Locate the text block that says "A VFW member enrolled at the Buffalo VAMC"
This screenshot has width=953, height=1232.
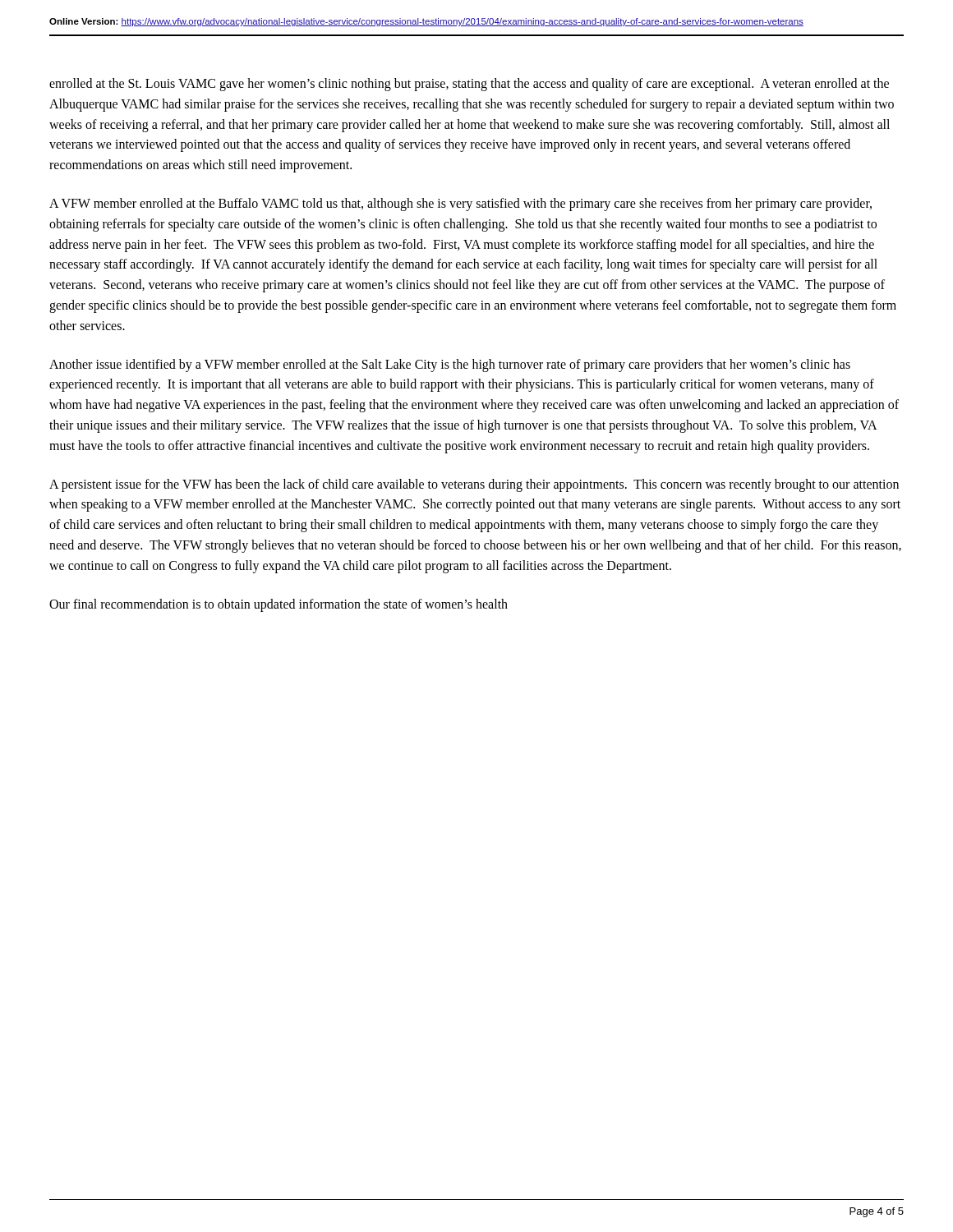point(473,264)
